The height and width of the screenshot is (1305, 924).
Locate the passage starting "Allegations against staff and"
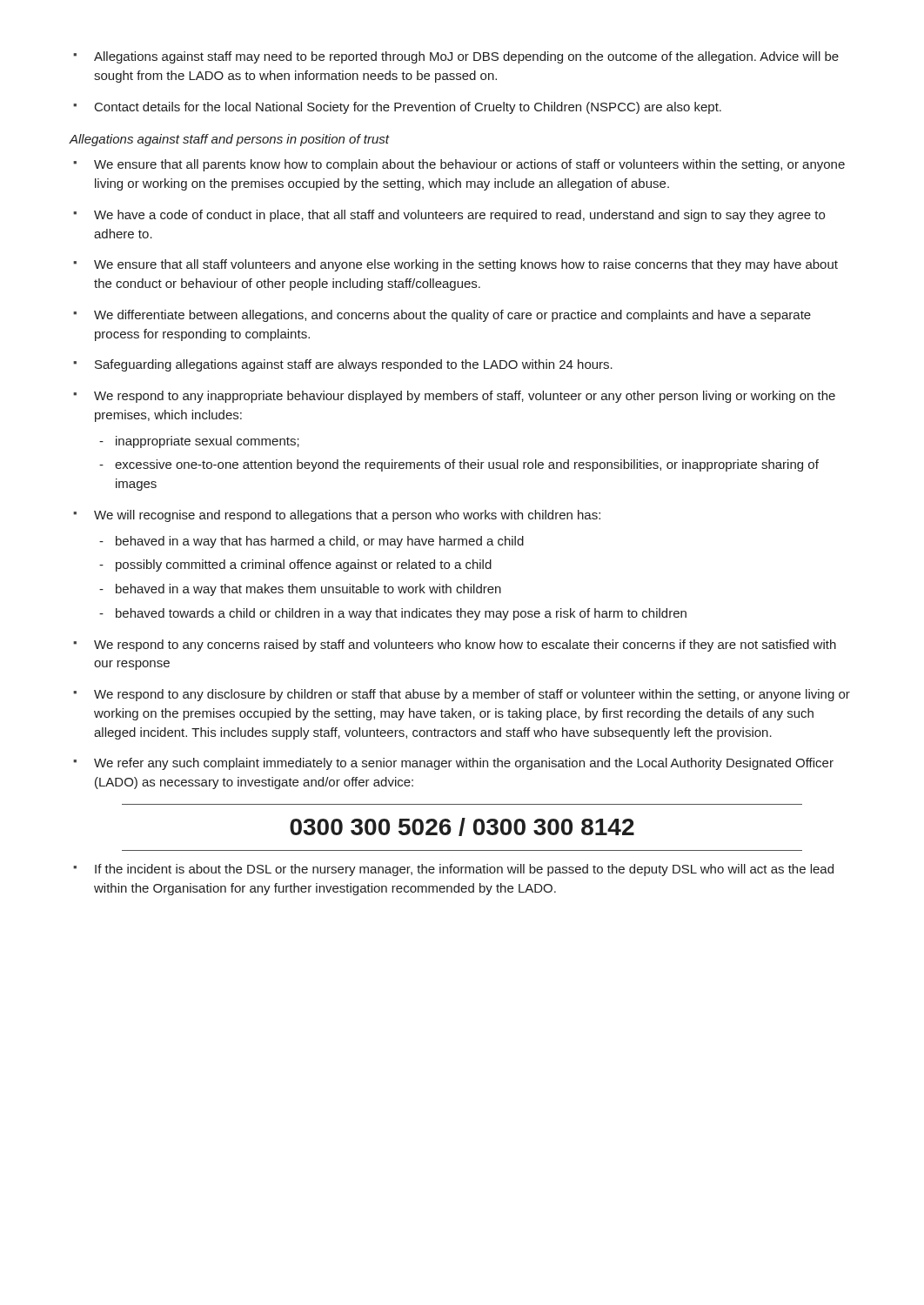tap(229, 139)
